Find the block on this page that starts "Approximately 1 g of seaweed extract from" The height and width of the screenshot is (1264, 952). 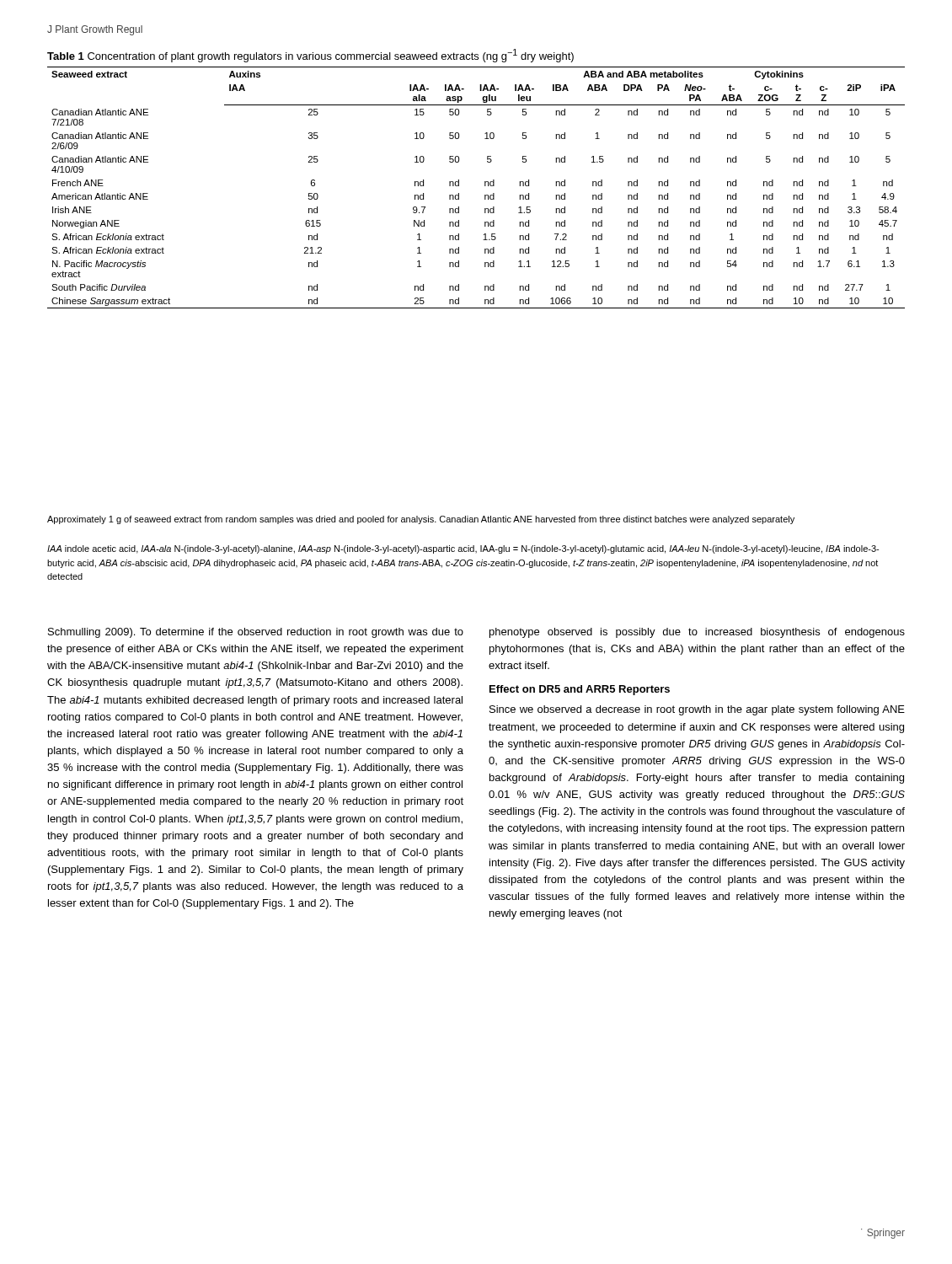421,519
